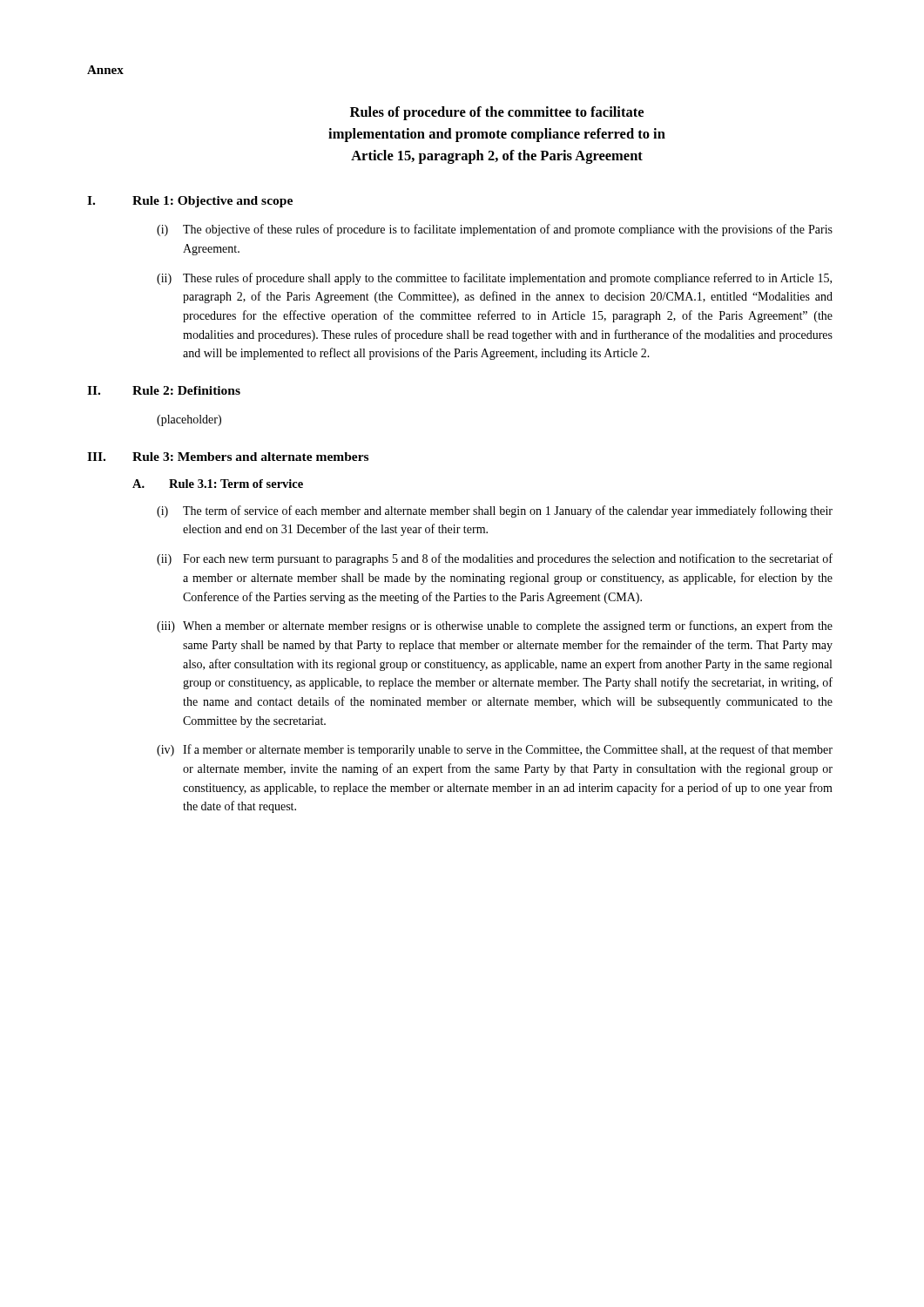924x1307 pixels.
Task: Point to the text starting "(iv)If a member or alternate member"
Action: click(495, 779)
